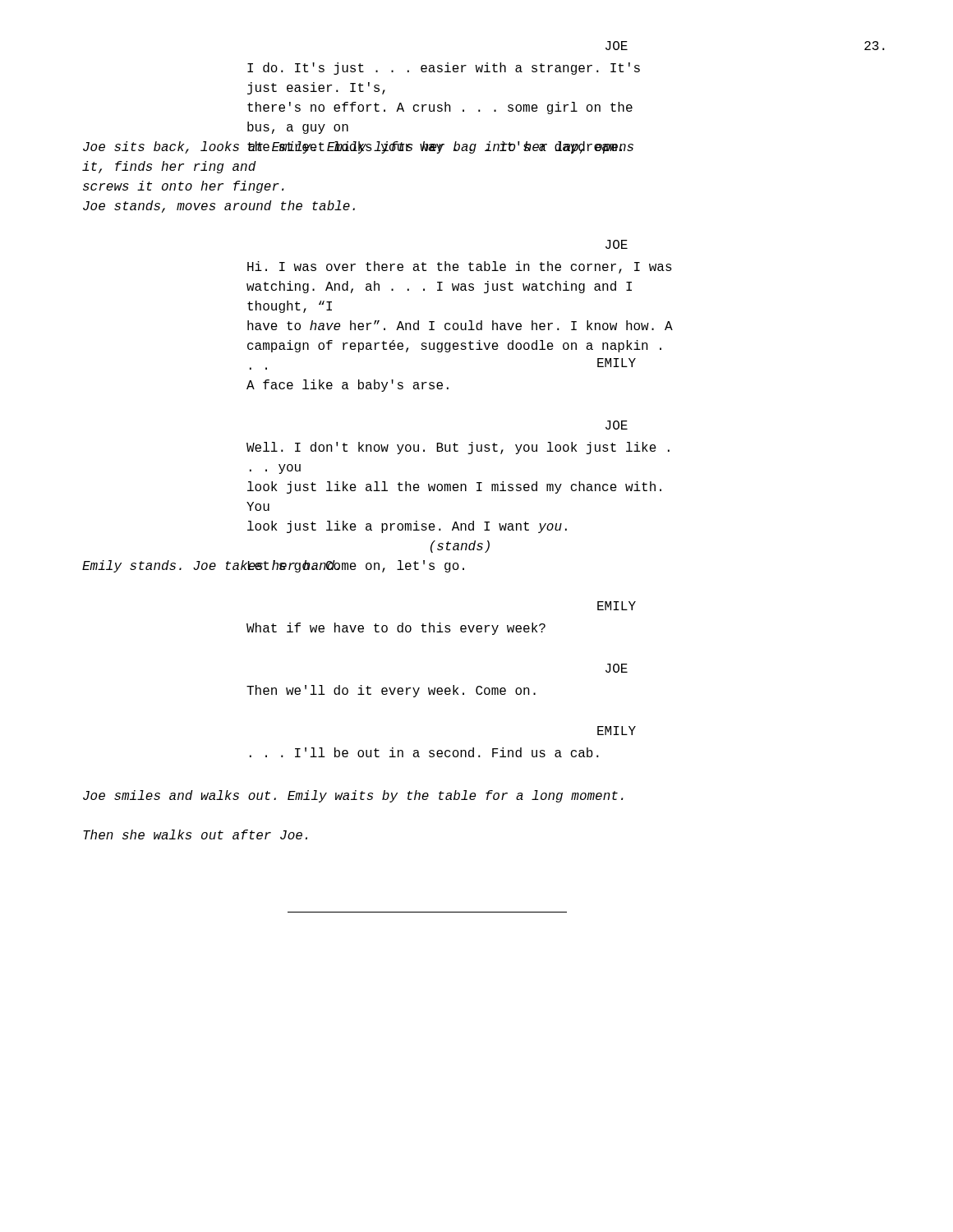The width and height of the screenshot is (953, 1232).
Task: Point to the block beginning "Then we'll do it every week. Come"
Action: (460, 692)
